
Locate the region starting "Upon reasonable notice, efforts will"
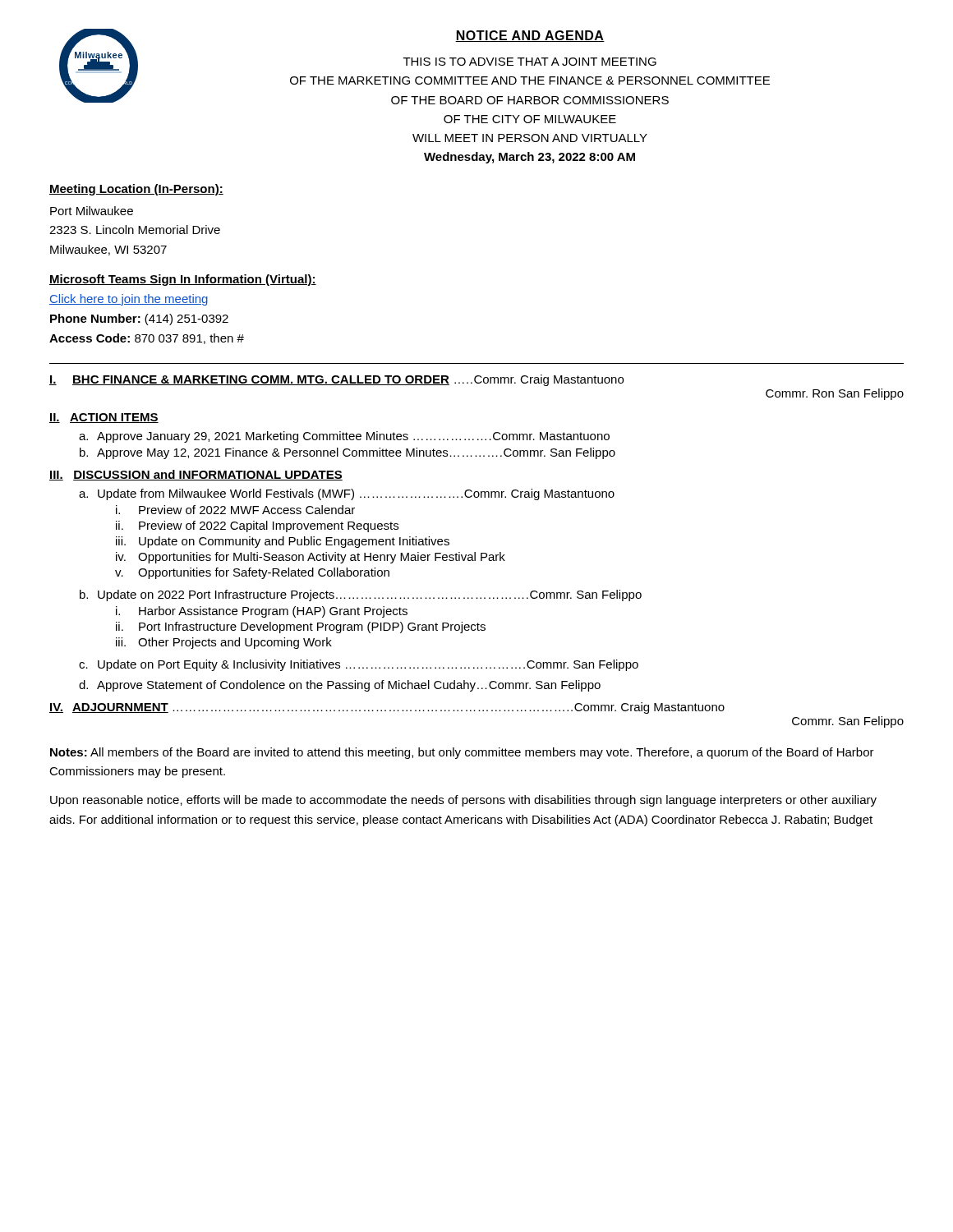(x=463, y=809)
